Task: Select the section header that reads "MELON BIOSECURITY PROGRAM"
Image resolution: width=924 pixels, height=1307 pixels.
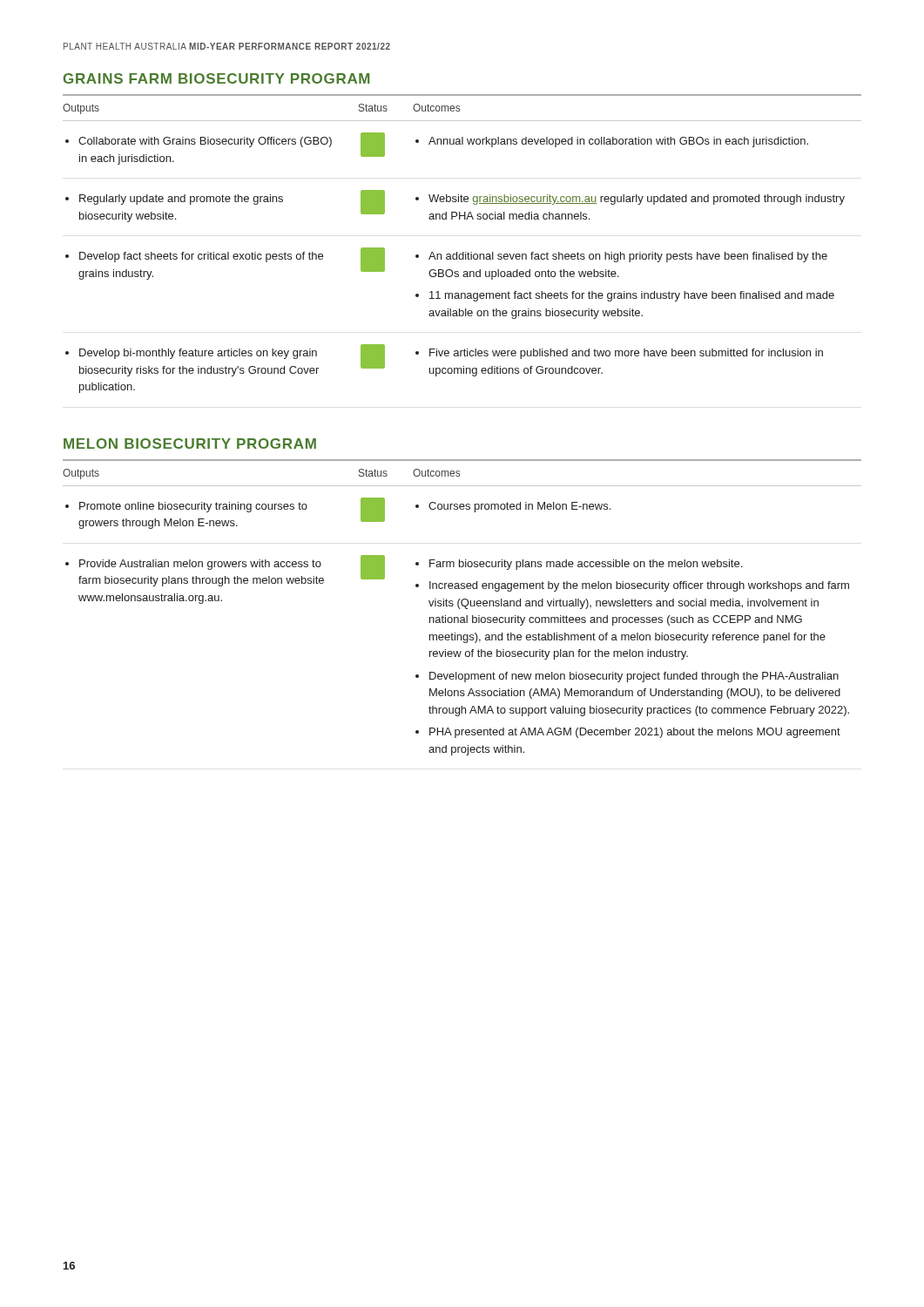Action: tap(190, 444)
